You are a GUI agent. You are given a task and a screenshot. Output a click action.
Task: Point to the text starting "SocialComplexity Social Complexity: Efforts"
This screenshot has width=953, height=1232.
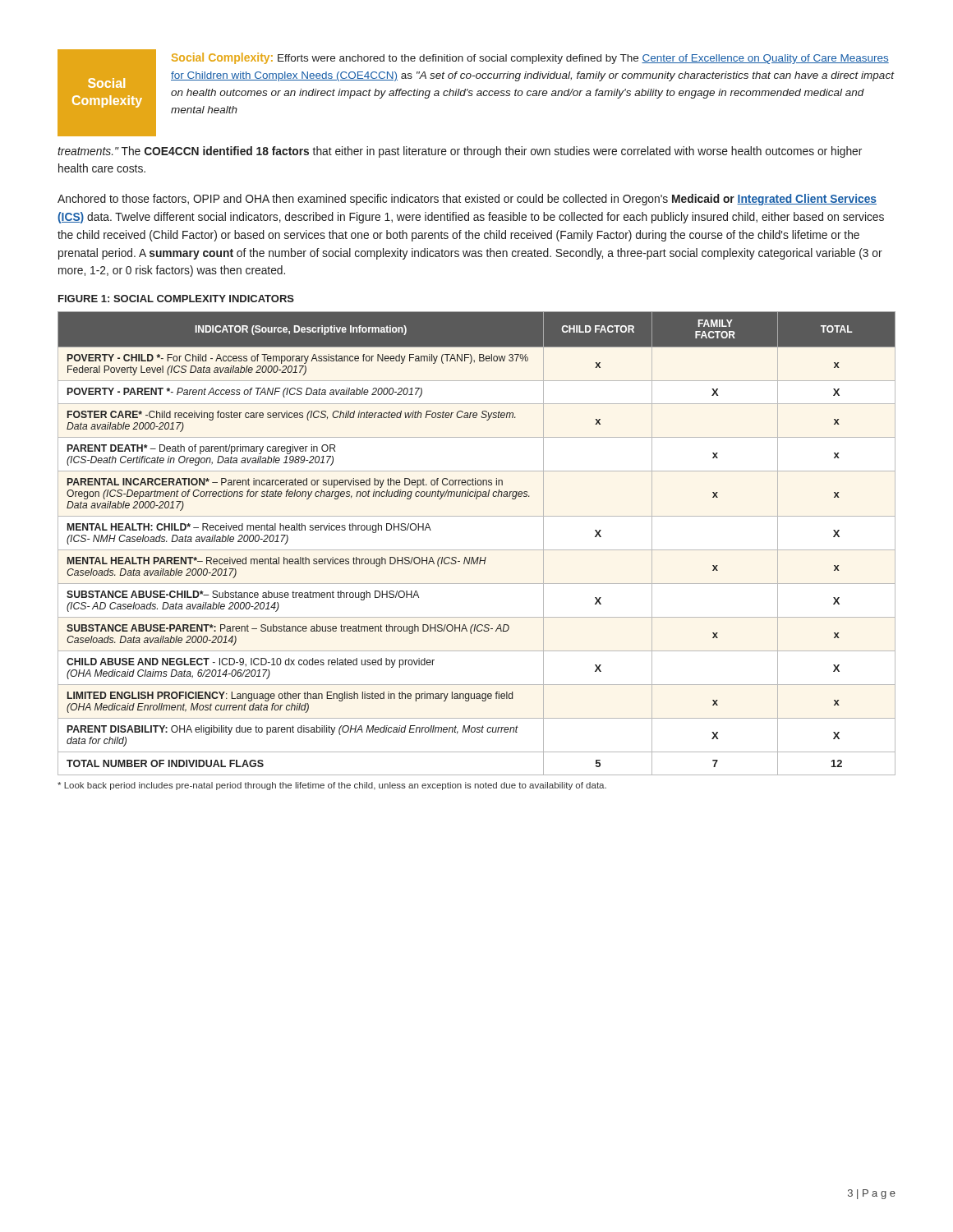(476, 93)
